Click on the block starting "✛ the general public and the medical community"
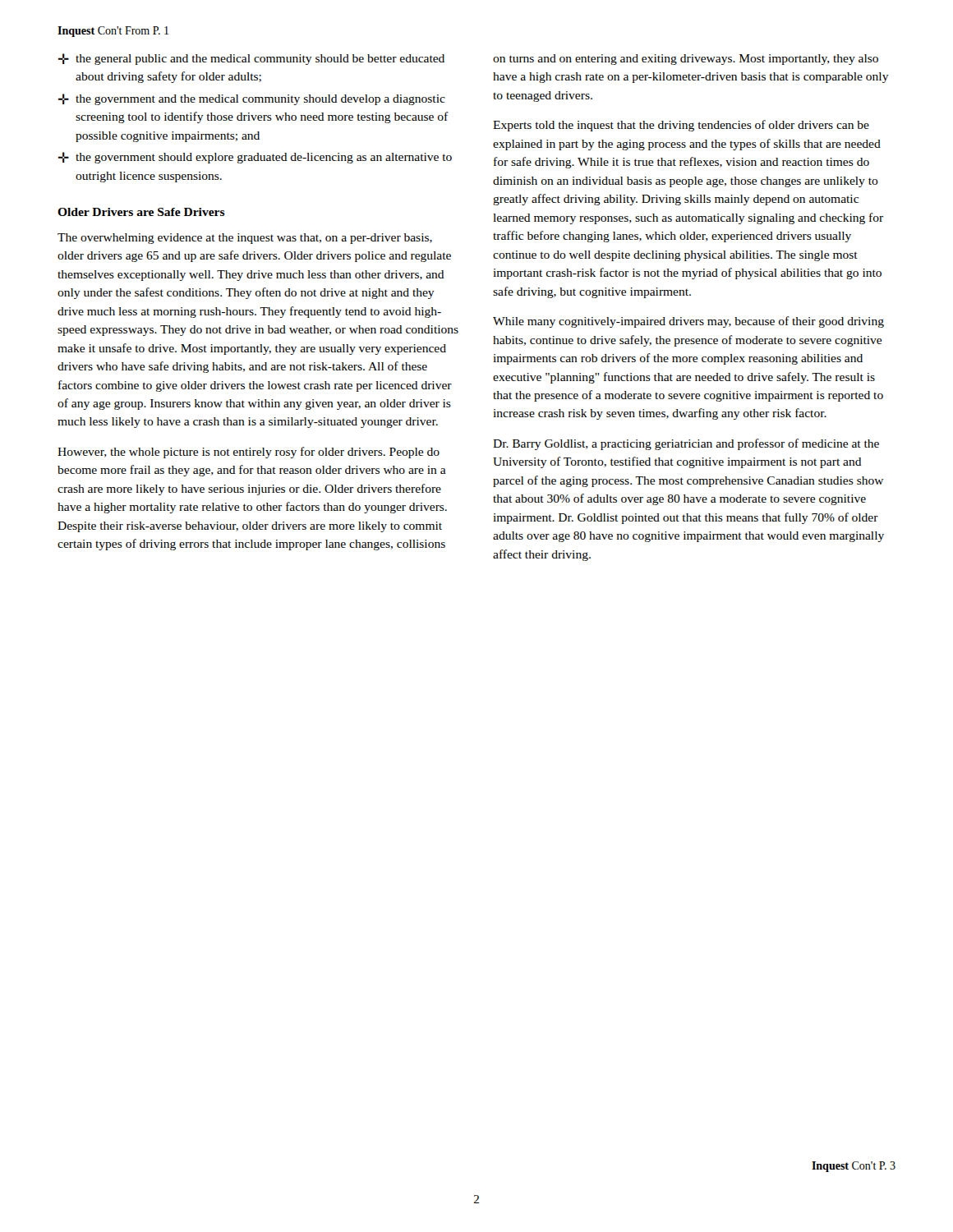Image resolution: width=953 pixels, height=1232 pixels. [x=259, y=68]
